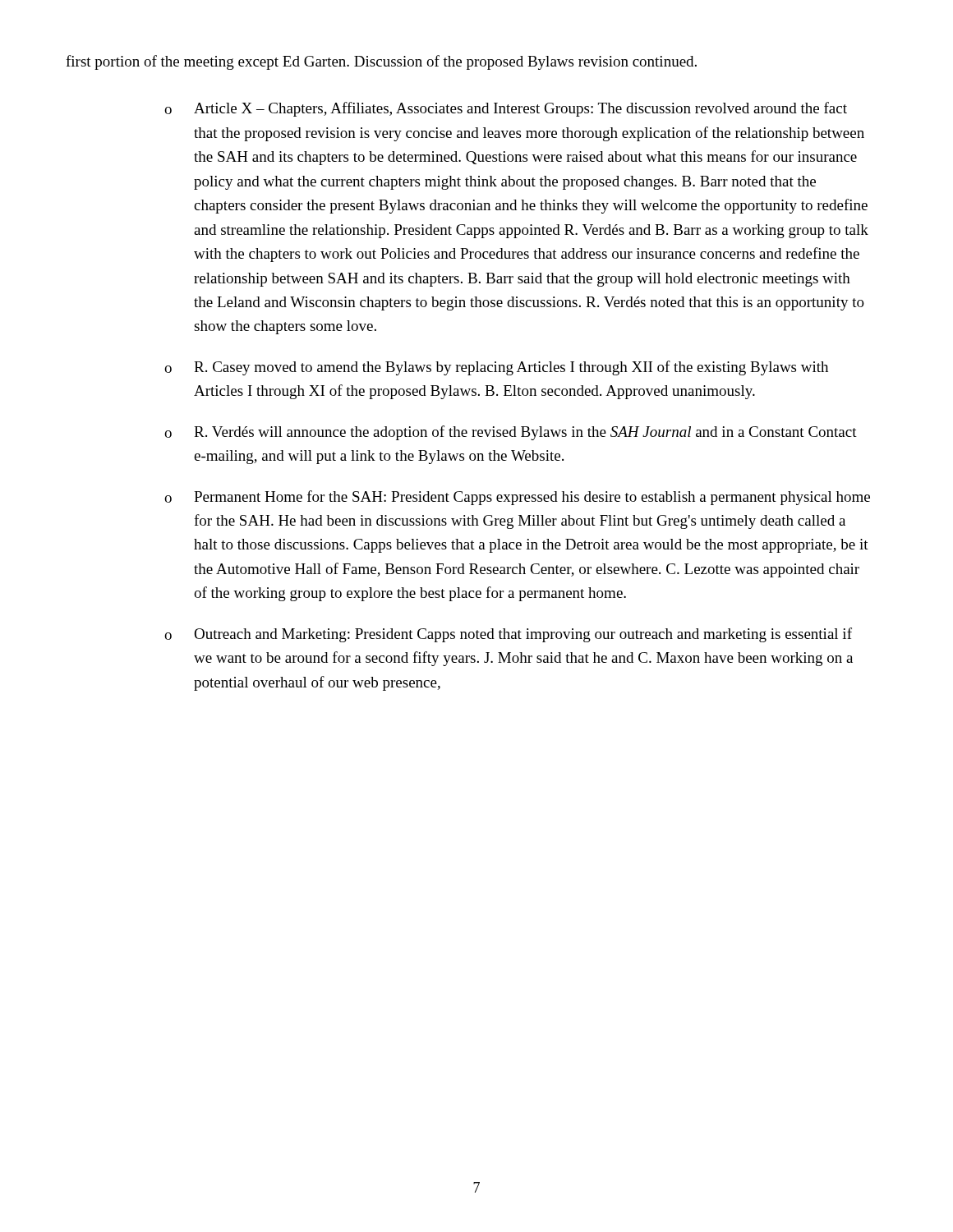This screenshot has height=1232, width=953.
Task: Navigate to the passage starting "o Outreach and Marketing: President"
Action: point(518,658)
